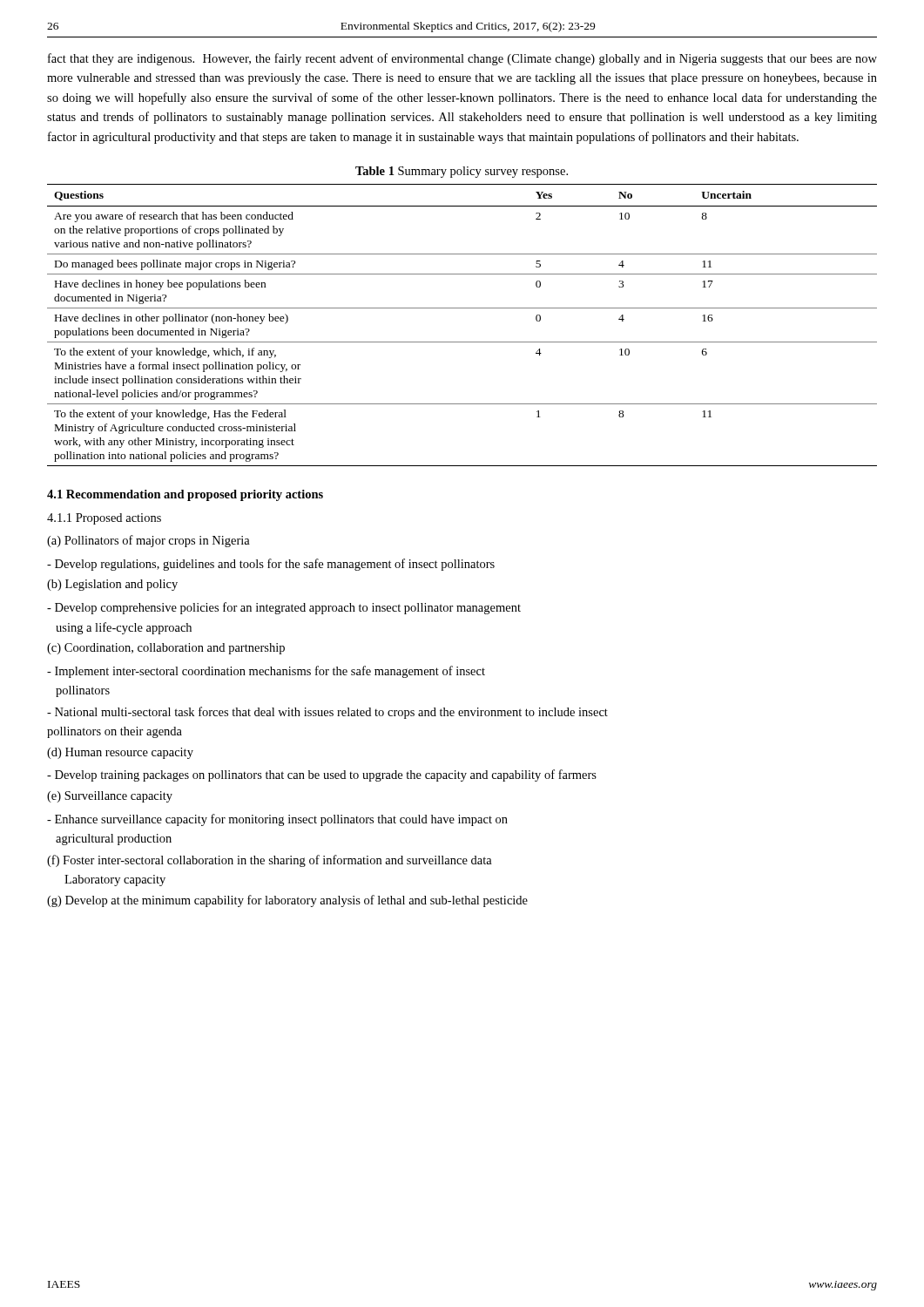Click where it says "(e) Surveillance capacity"
Image resolution: width=924 pixels, height=1307 pixels.
coord(110,795)
